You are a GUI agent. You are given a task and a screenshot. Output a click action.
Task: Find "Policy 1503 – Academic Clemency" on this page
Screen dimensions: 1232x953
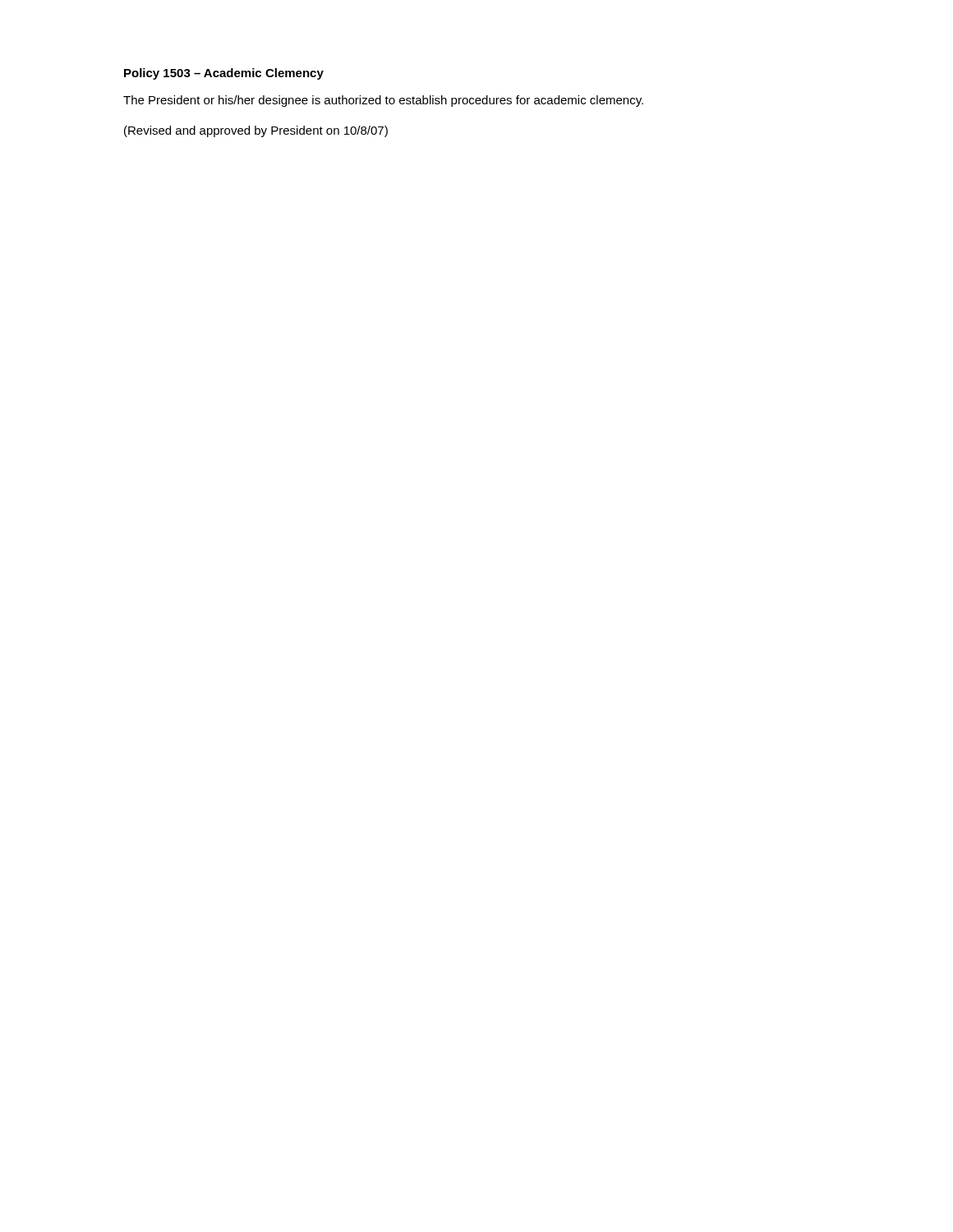pos(223,73)
